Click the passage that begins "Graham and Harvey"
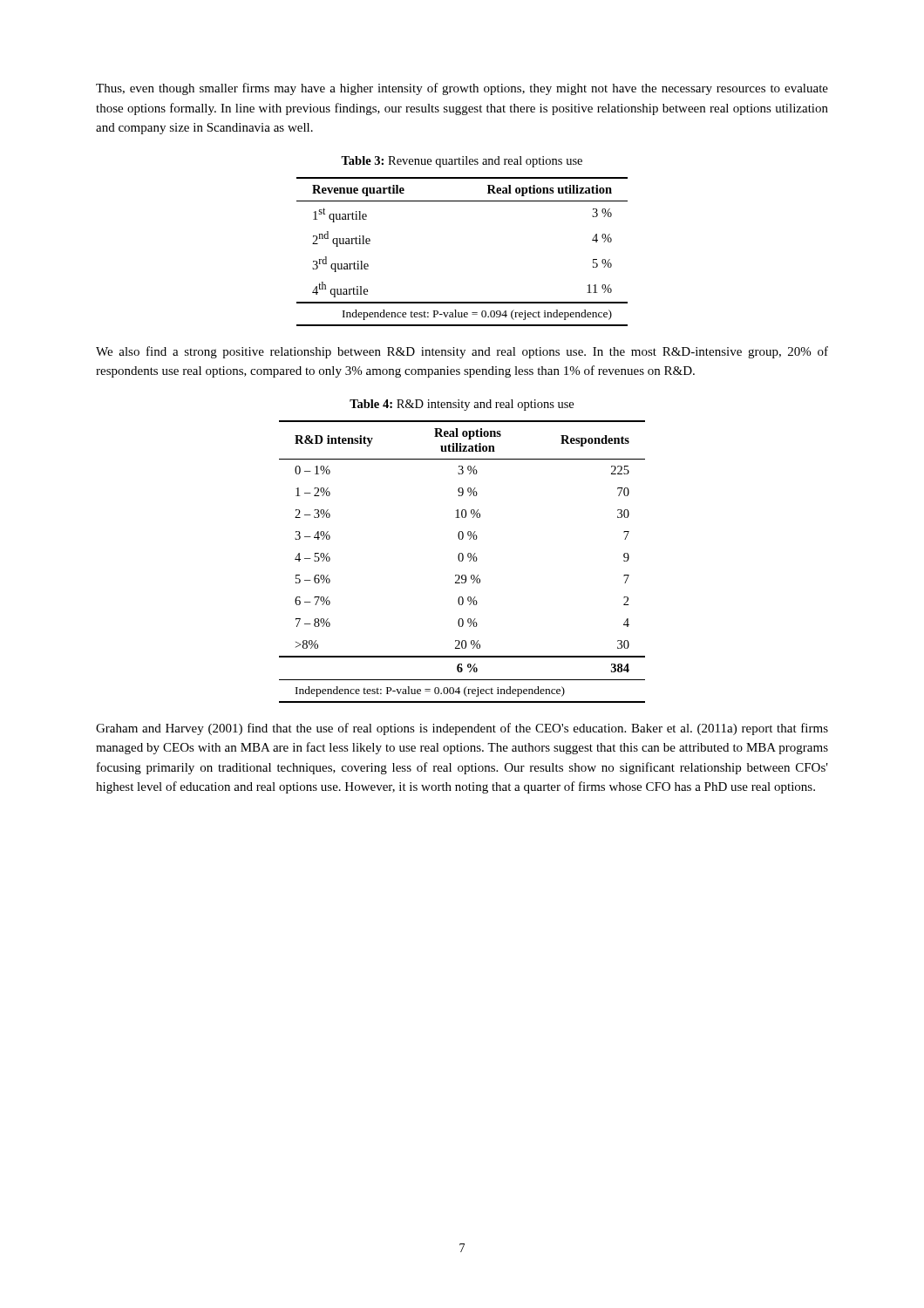The image size is (924, 1308). [462, 757]
